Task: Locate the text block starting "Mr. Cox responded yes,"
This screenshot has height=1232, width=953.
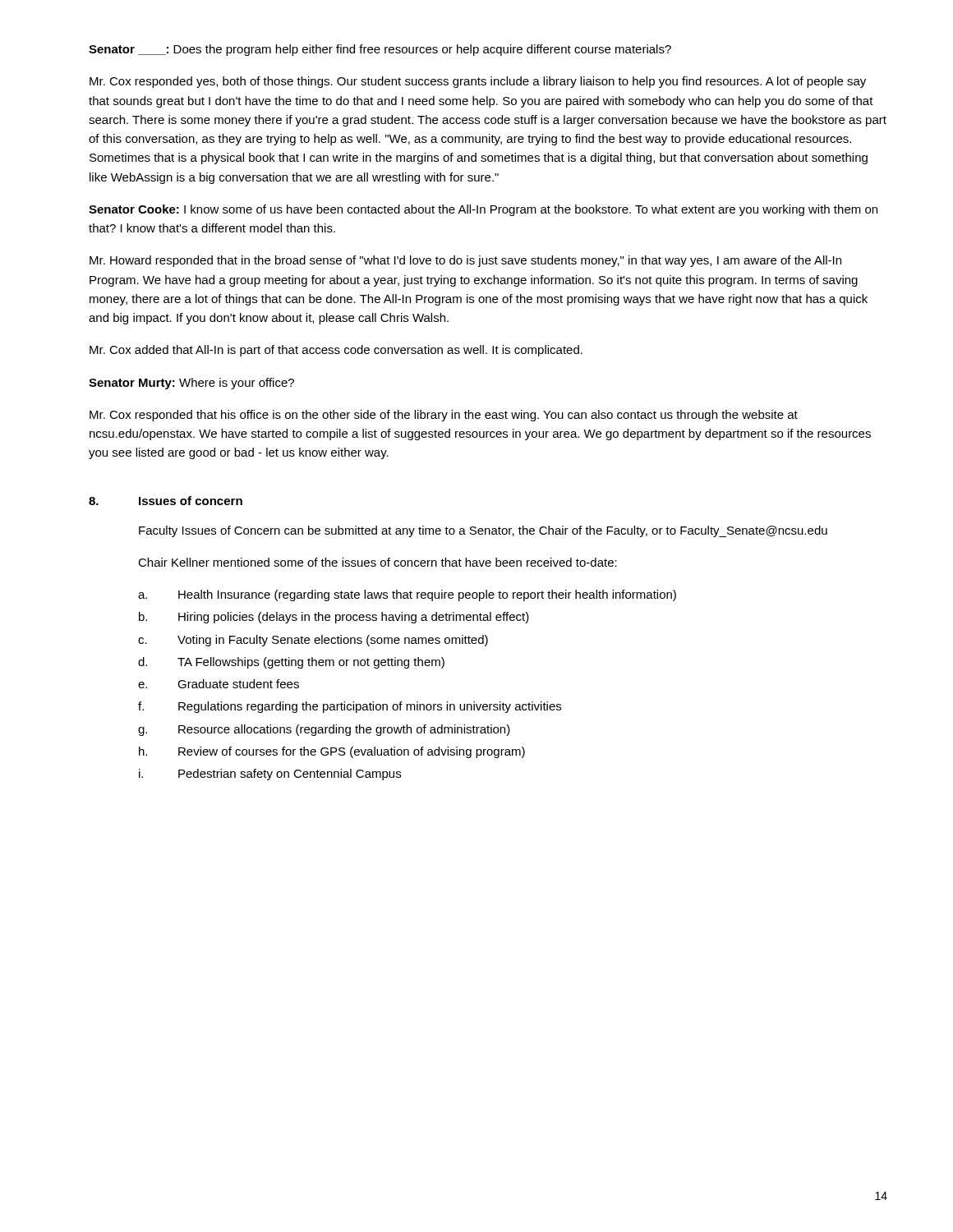Action: [488, 129]
